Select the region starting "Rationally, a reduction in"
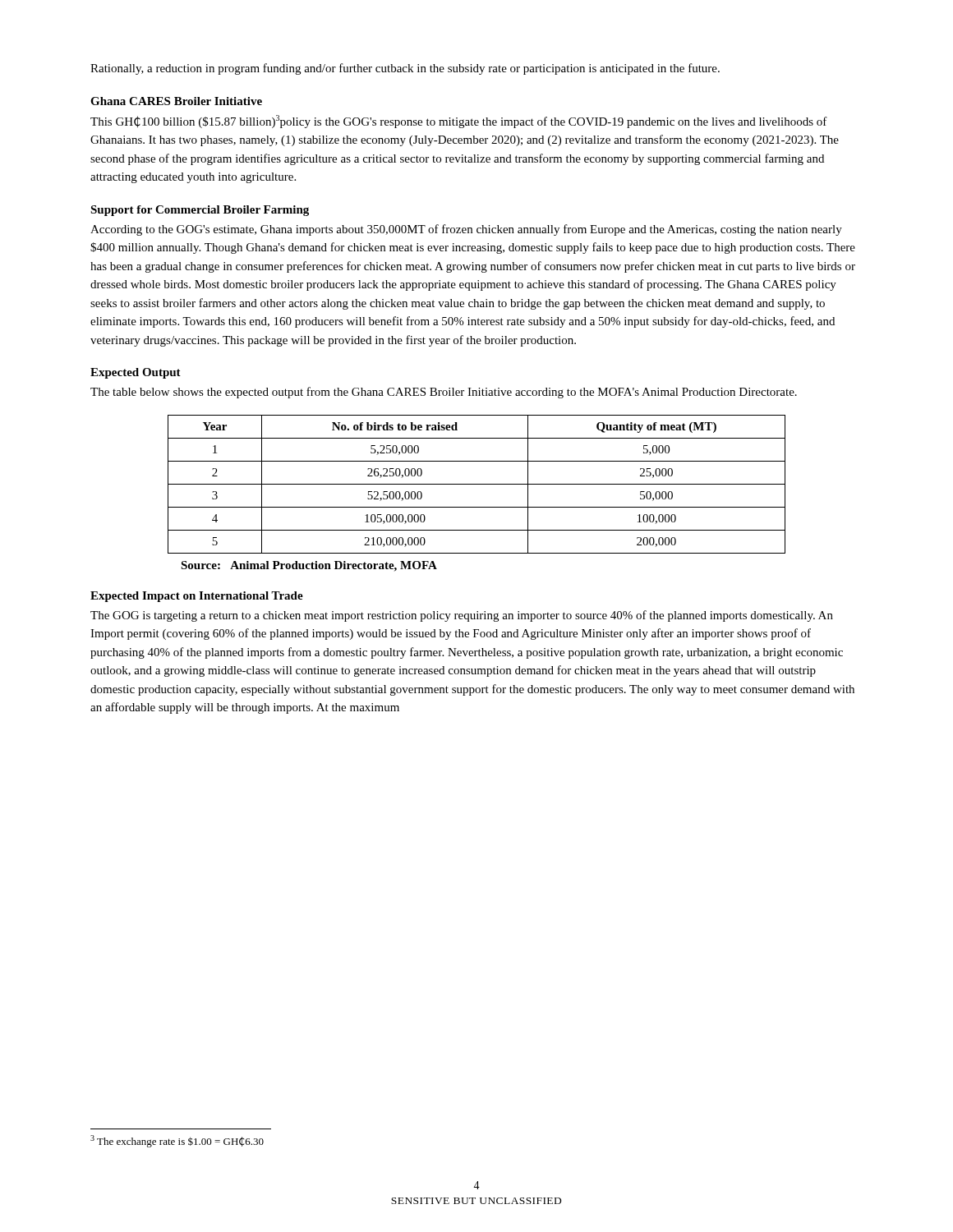Image resolution: width=953 pixels, height=1232 pixels. 405,68
